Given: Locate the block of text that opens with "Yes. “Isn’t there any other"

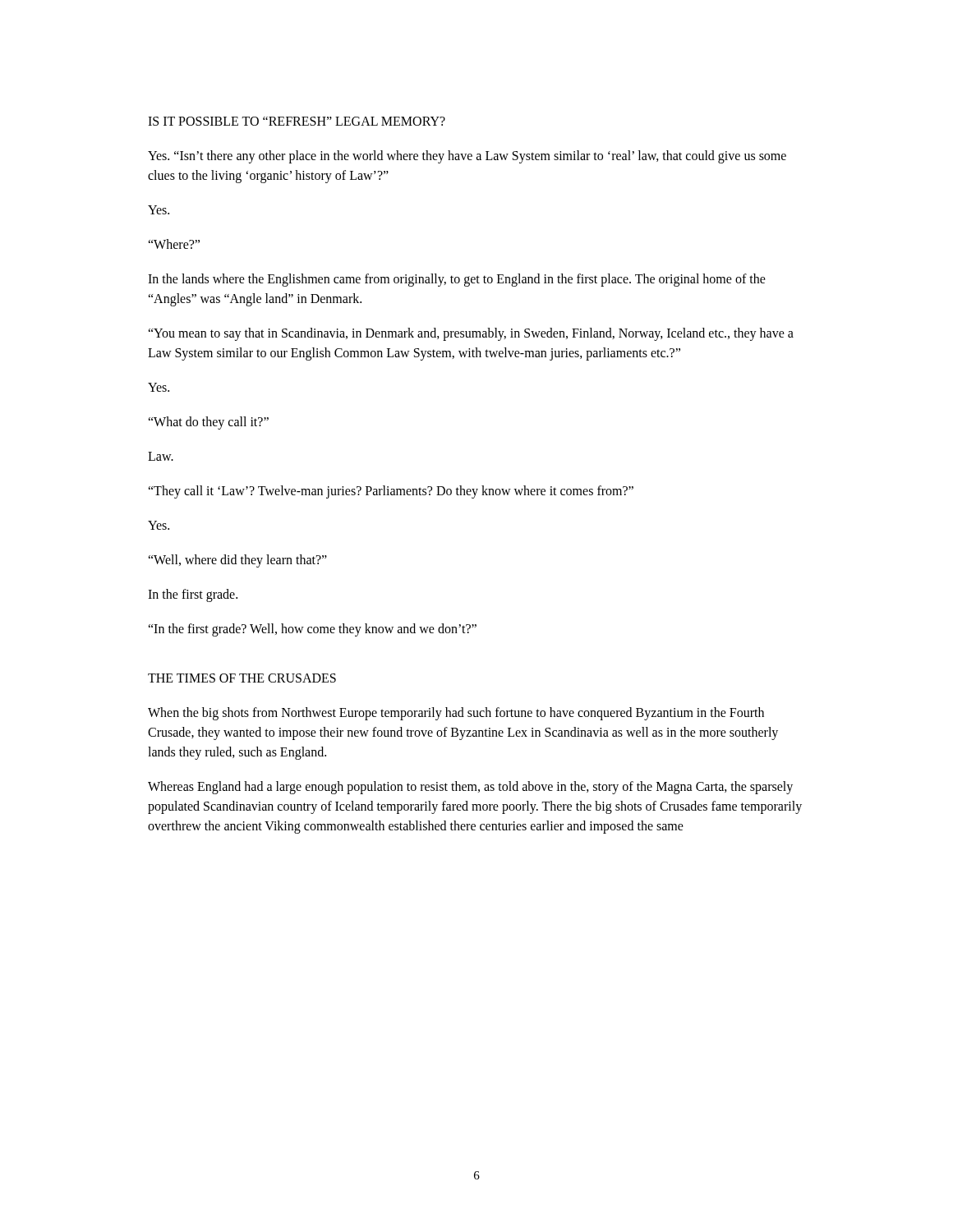Looking at the screenshot, I should [x=467, y=166].
